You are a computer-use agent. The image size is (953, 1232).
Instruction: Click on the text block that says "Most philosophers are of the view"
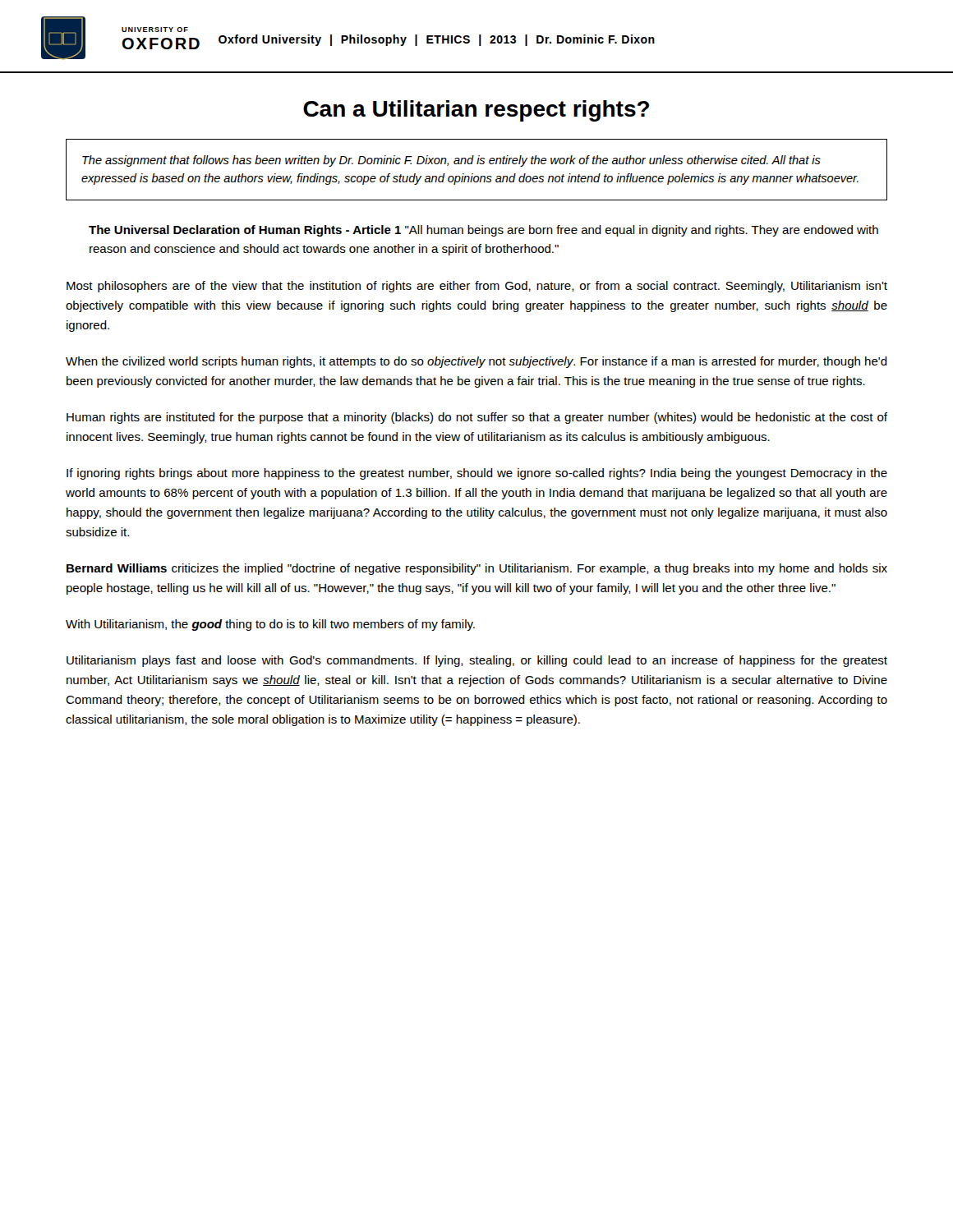(476, 305)
